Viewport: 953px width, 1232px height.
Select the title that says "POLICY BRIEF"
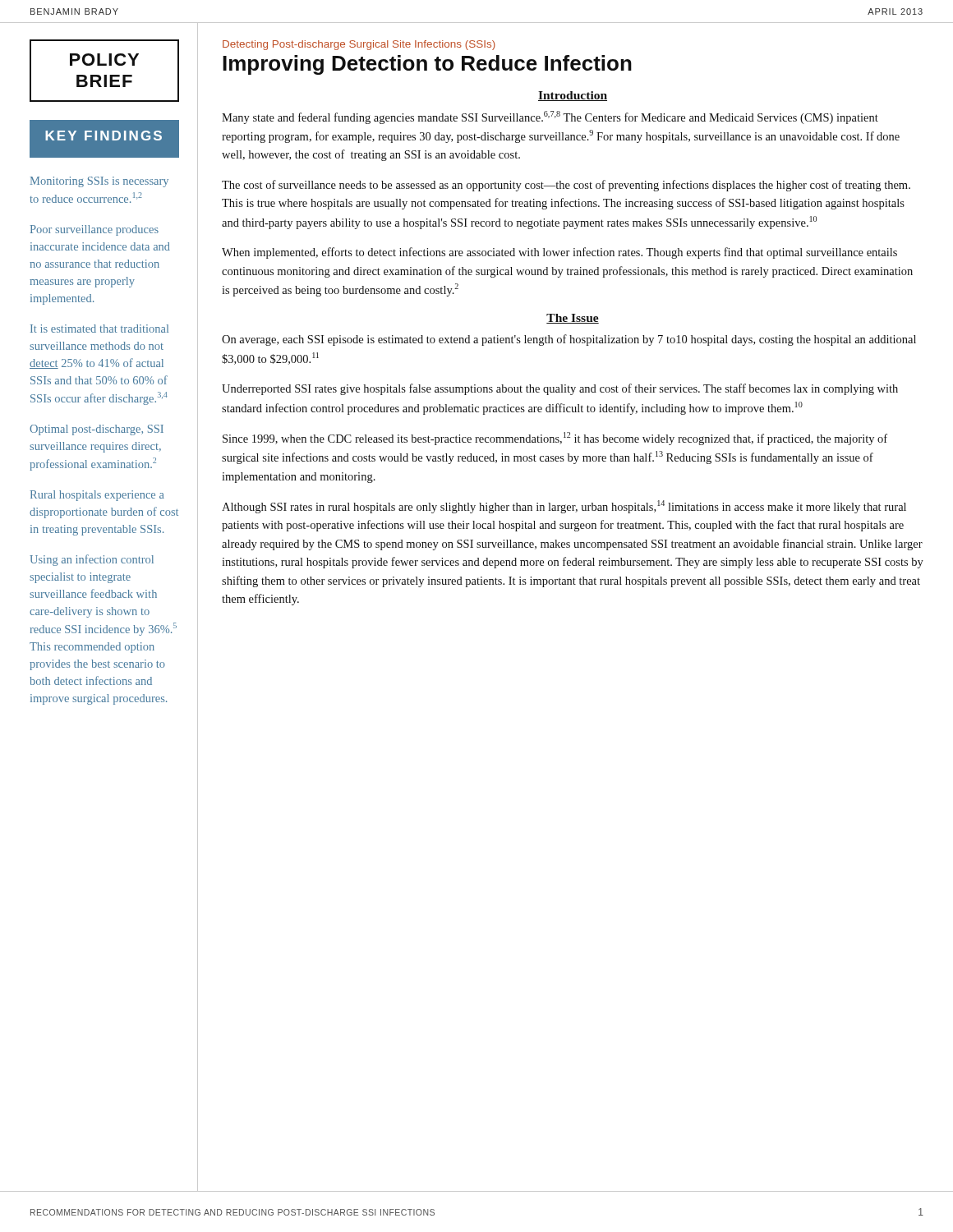click(104, 71)
